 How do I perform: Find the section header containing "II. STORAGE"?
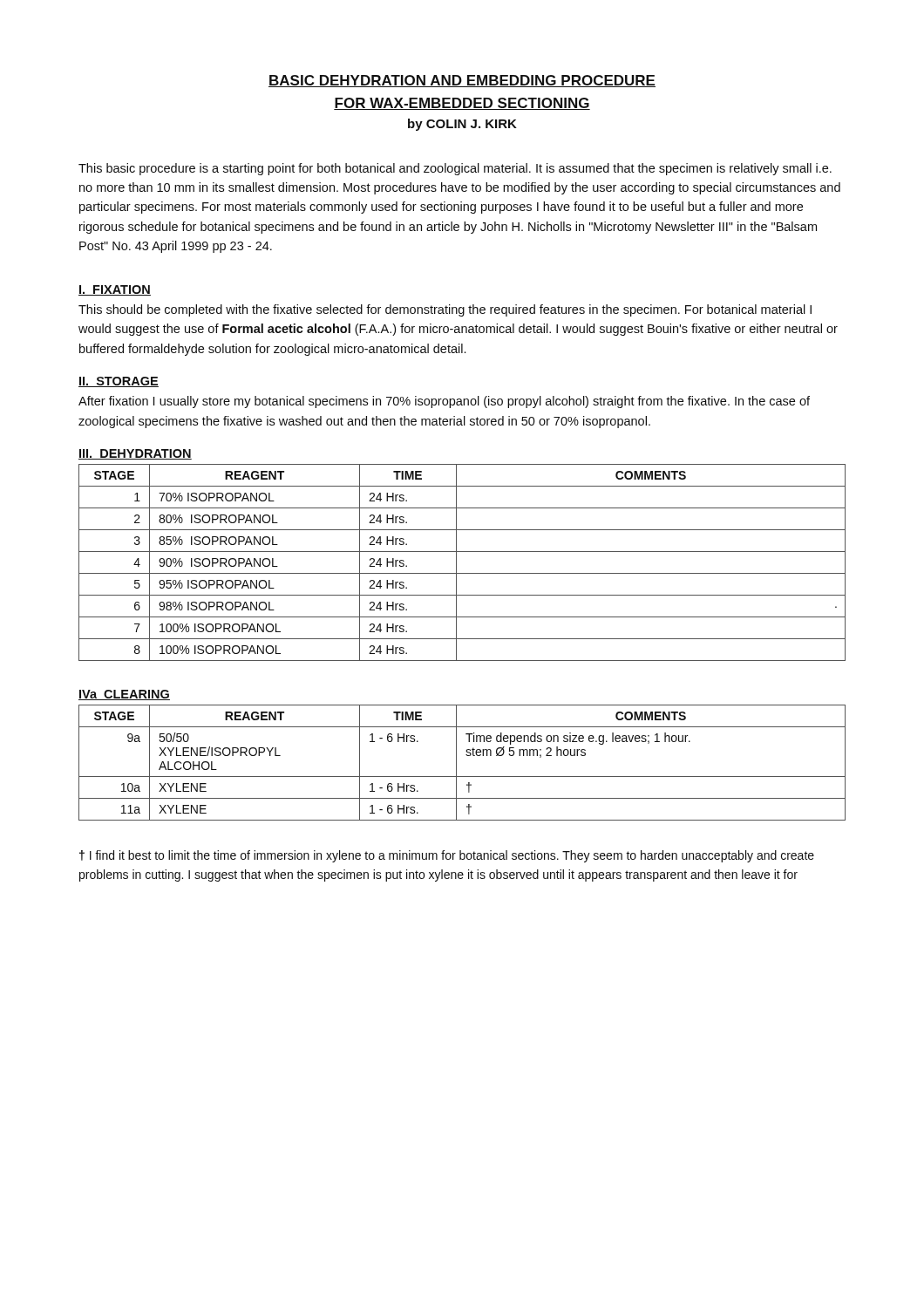point(118,381)
